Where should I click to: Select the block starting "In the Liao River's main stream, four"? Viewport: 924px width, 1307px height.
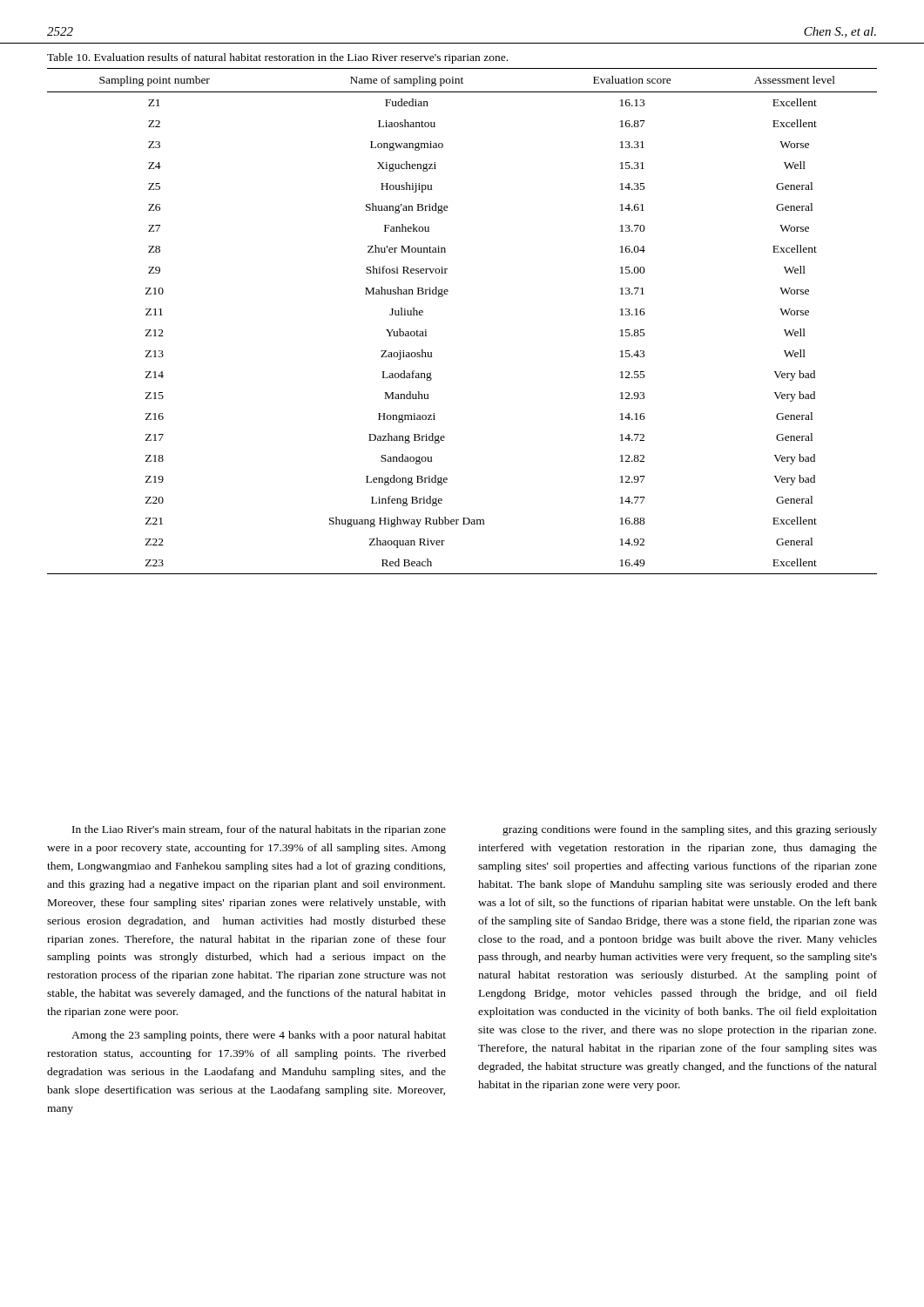[246, 969]
